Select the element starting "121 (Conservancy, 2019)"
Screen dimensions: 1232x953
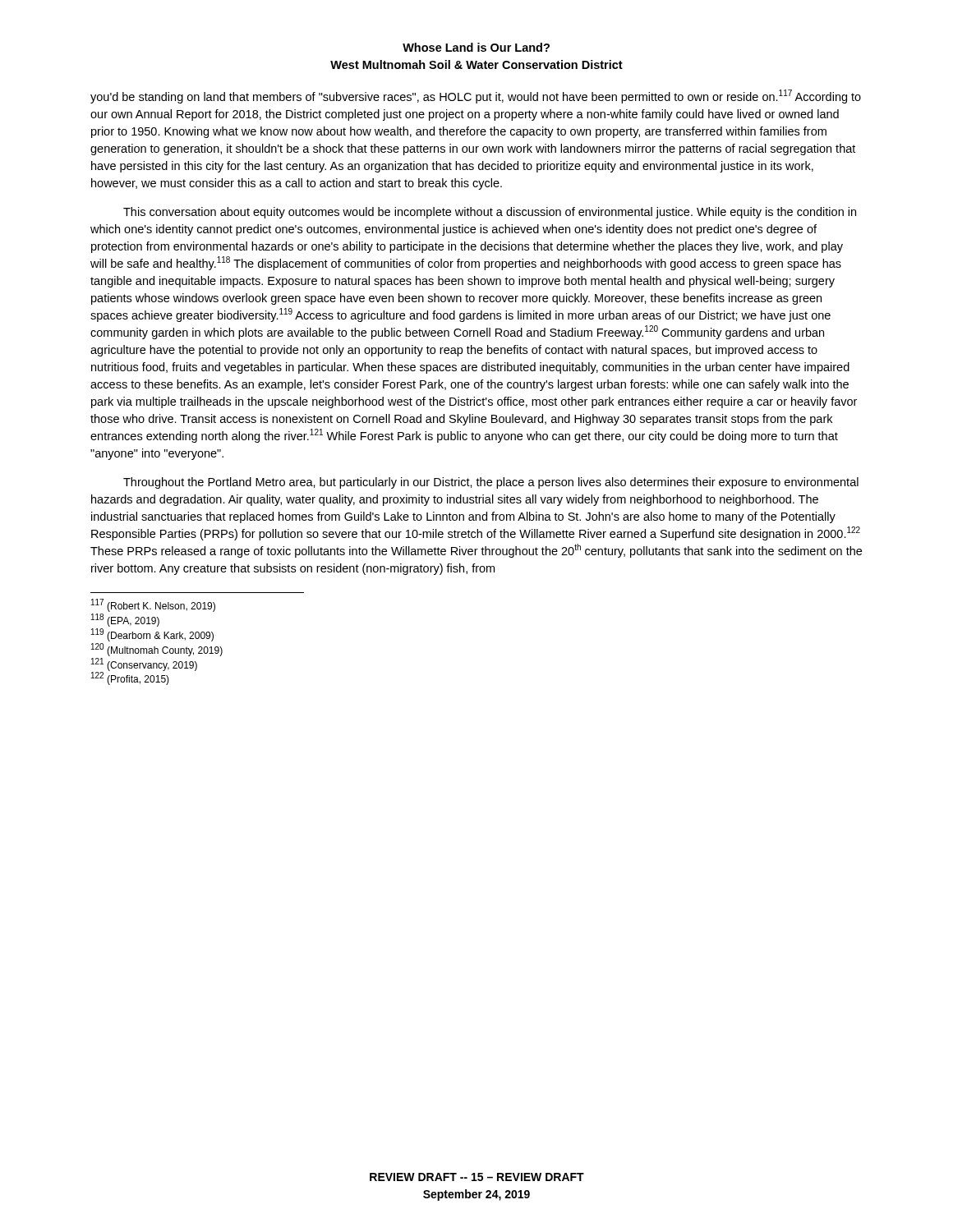(144, 665)
